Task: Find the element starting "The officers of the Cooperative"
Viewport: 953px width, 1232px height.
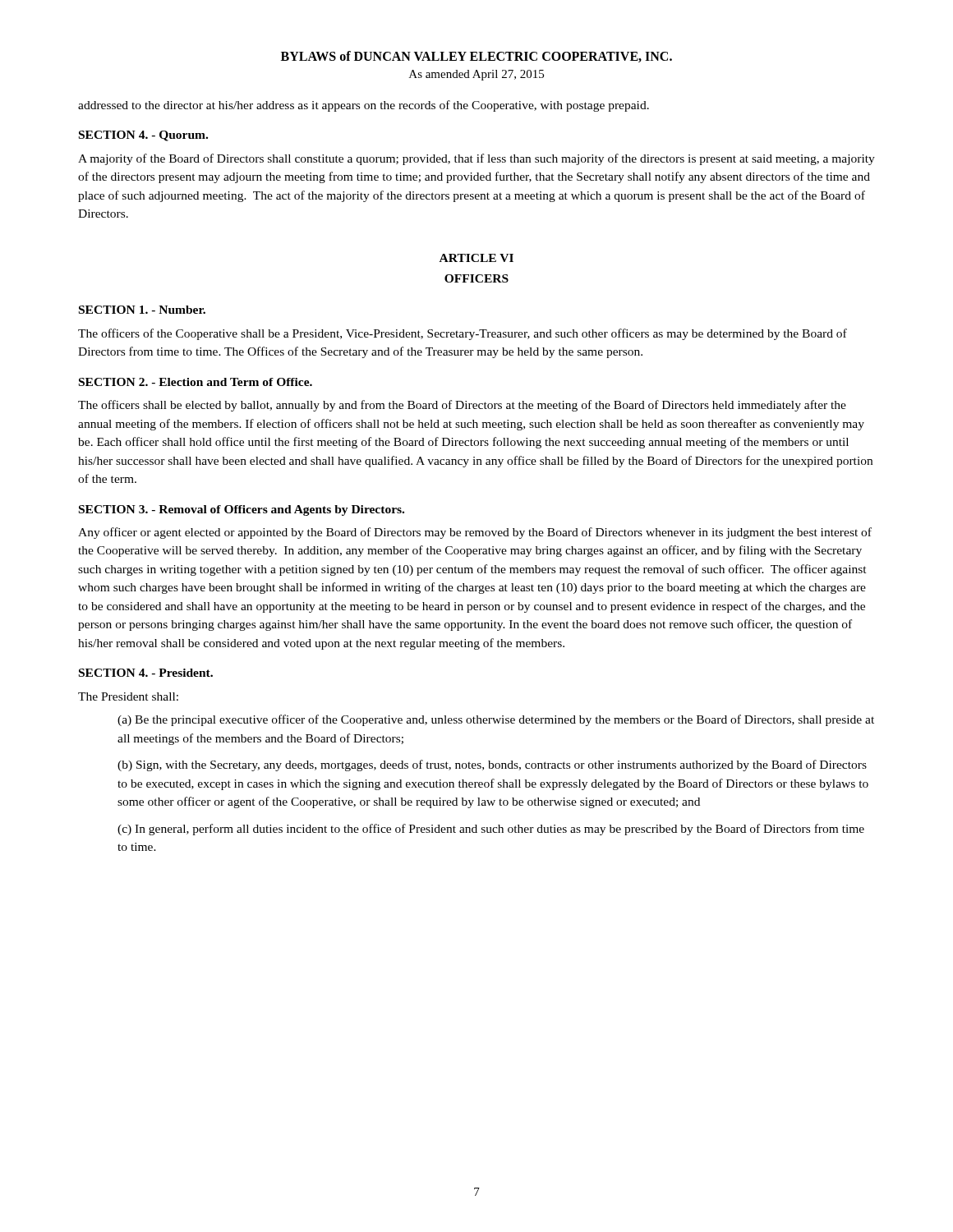Action: point(462,342)
